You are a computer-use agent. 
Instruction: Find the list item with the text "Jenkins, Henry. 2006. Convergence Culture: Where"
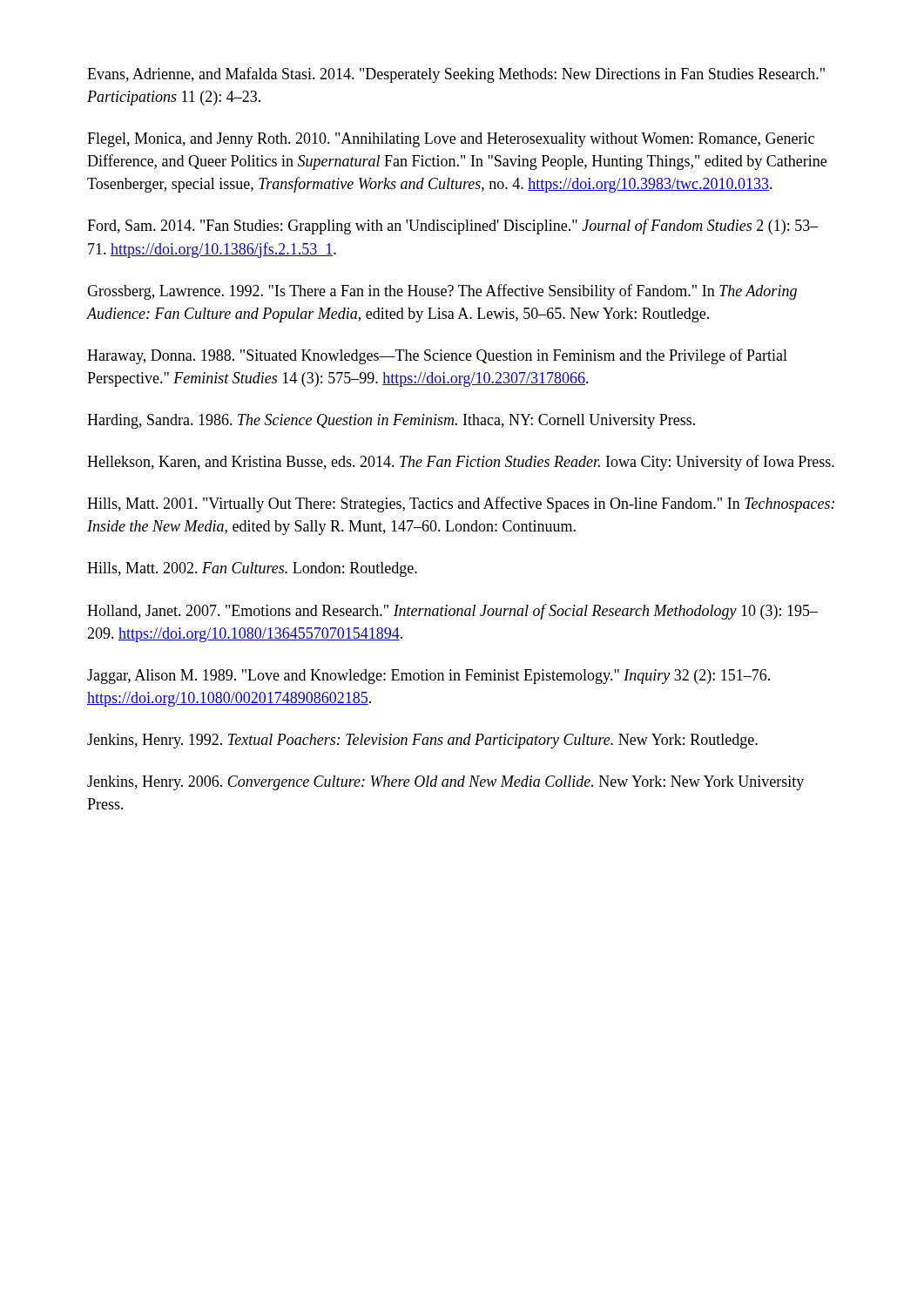pyautogui.click(x=446, y=793)
